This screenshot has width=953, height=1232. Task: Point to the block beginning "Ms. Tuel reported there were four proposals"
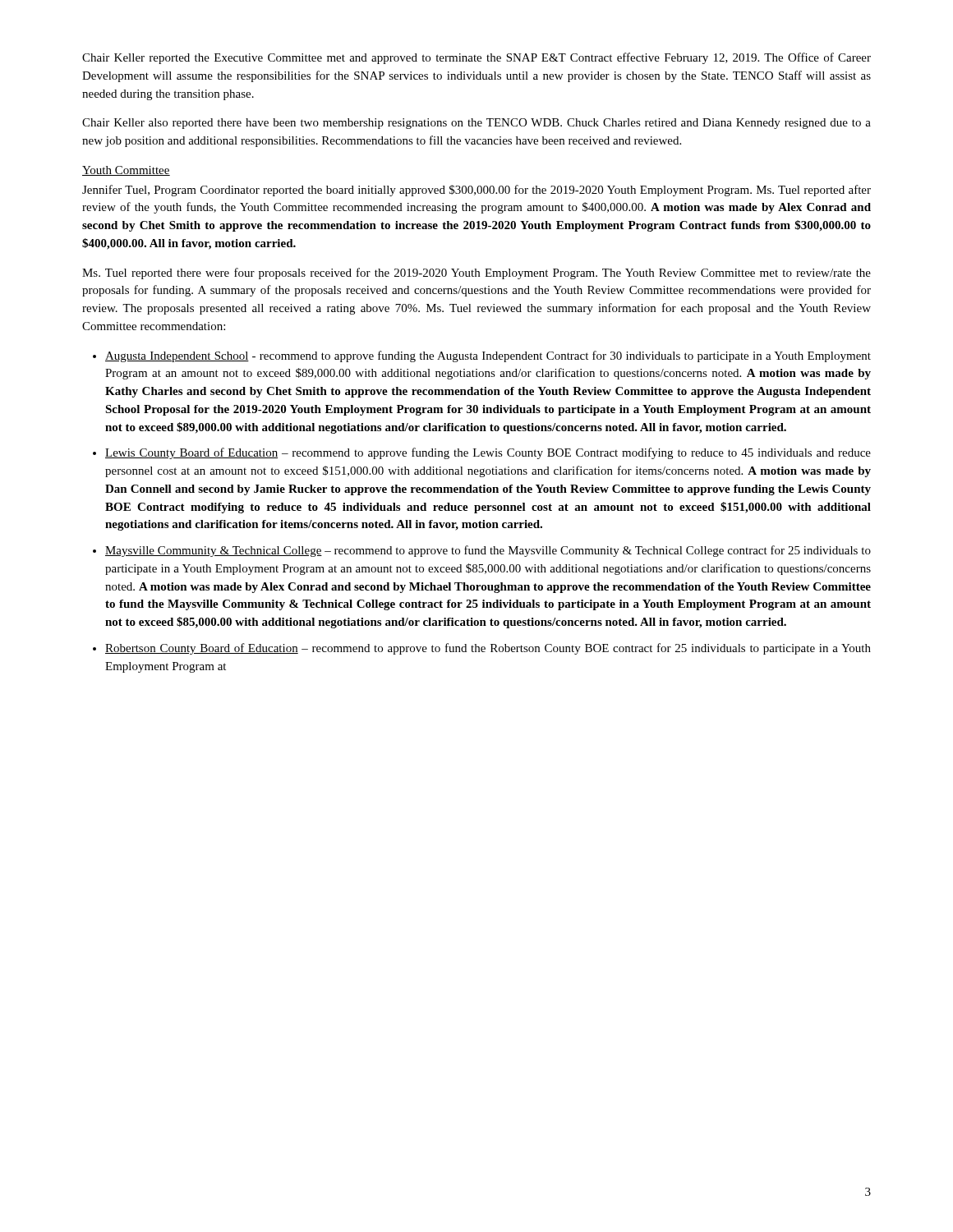[476, 300]
